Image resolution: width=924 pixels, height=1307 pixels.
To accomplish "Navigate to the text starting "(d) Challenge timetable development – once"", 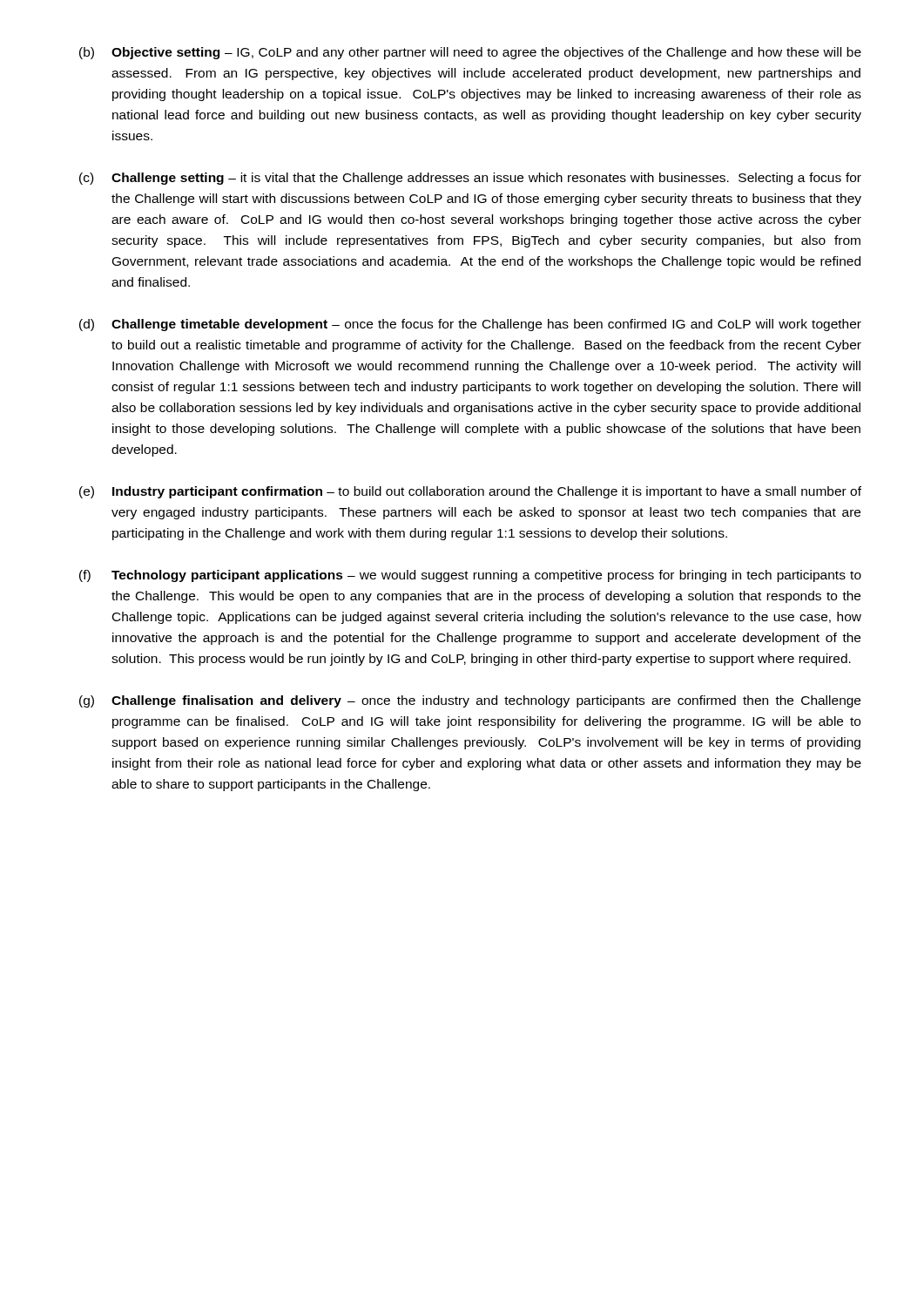I will click(470, 387).
